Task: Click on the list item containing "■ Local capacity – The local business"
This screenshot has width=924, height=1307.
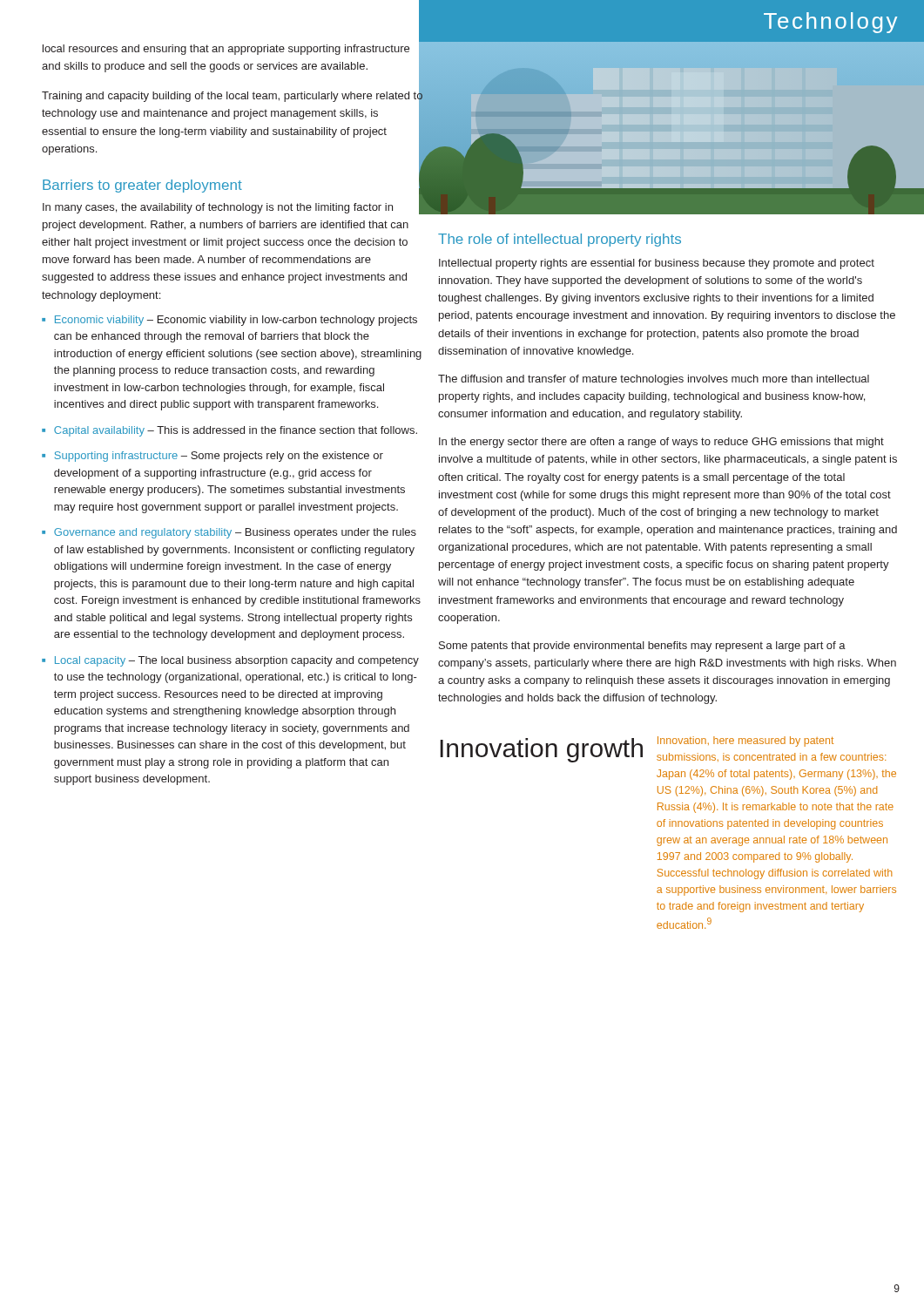Action: pyautogui.click(x=233, y=720)
